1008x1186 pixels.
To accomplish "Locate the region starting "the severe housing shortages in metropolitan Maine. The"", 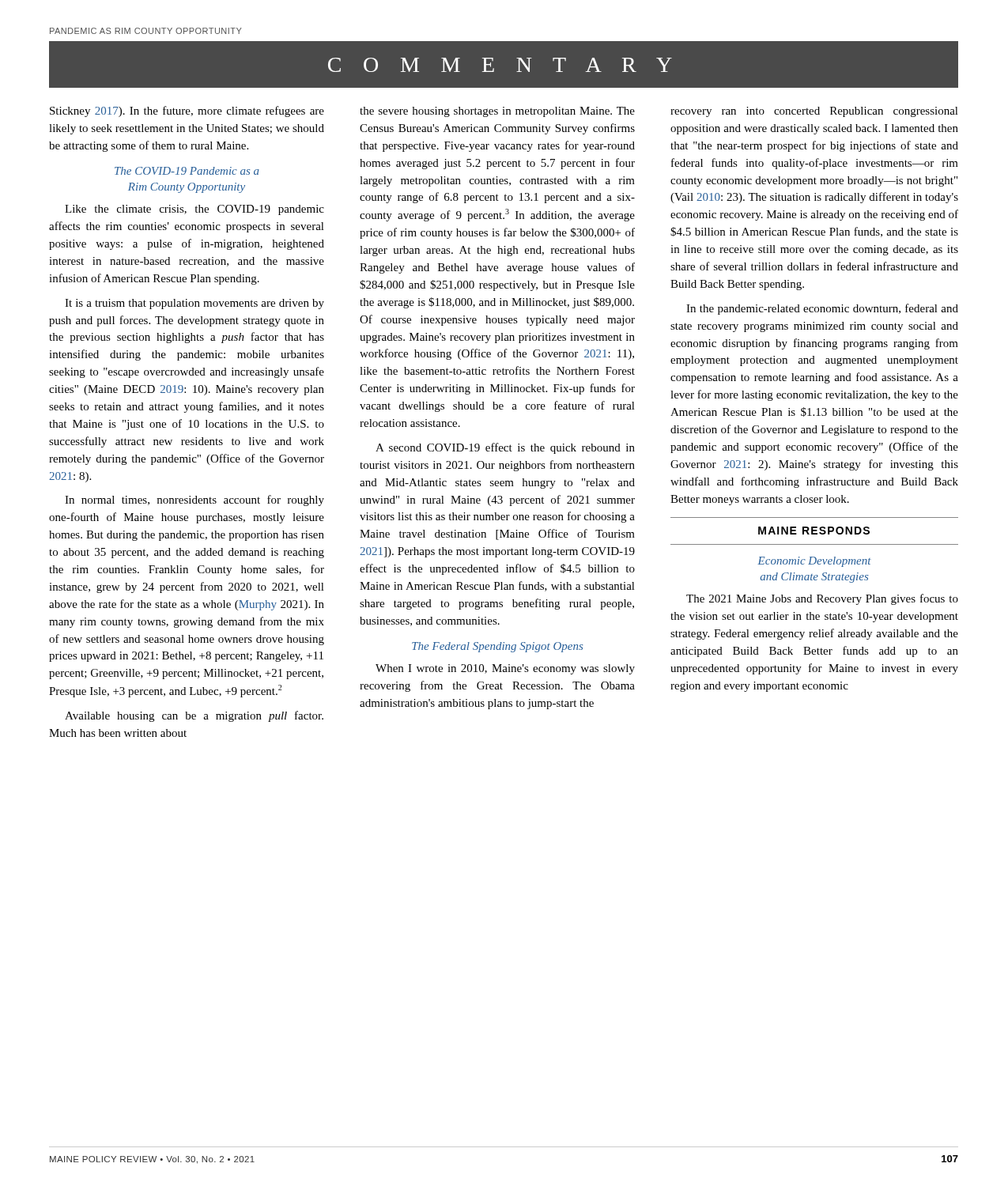I will coord(497,366).
